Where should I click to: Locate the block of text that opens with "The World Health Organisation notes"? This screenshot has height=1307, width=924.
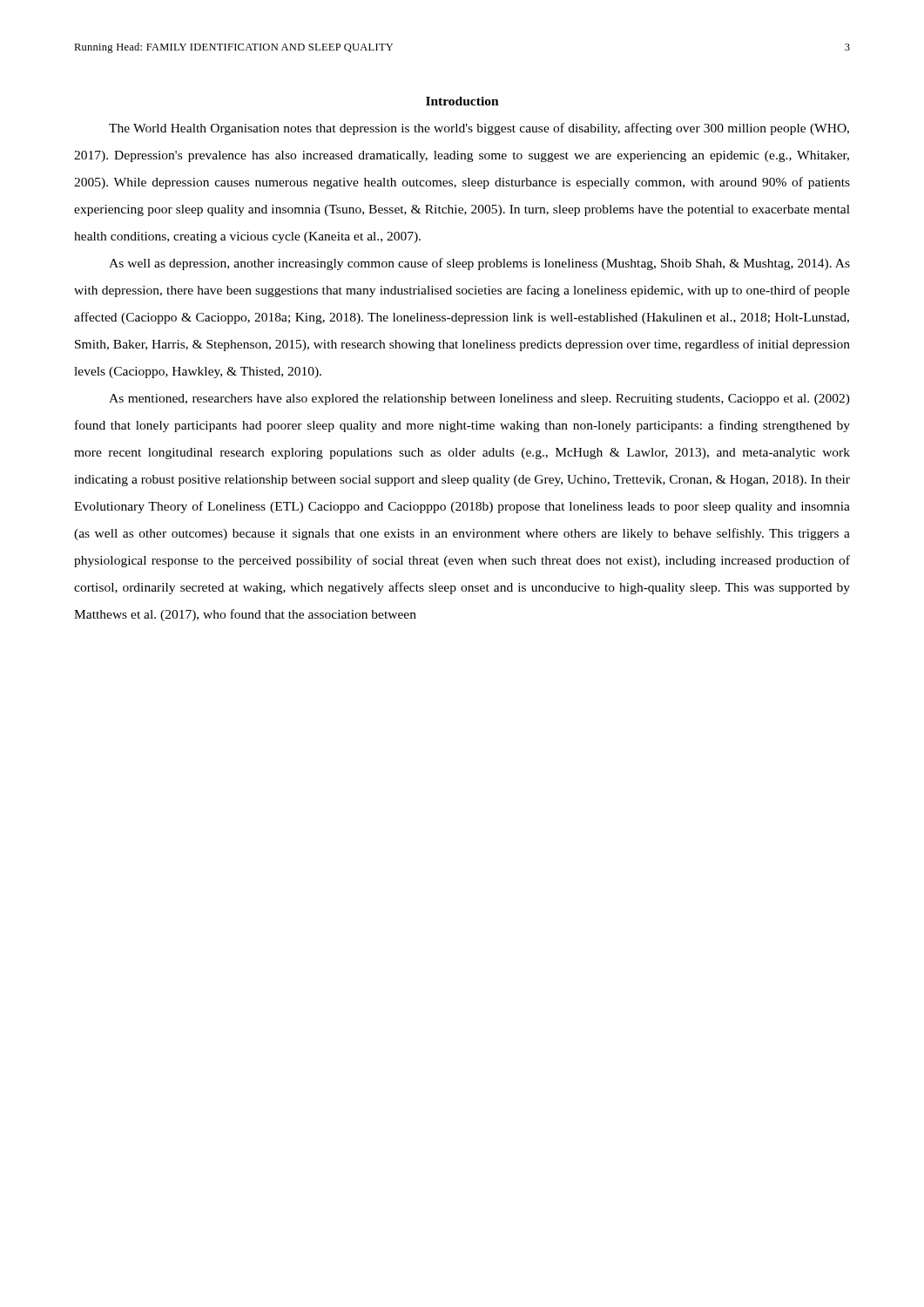462,182
